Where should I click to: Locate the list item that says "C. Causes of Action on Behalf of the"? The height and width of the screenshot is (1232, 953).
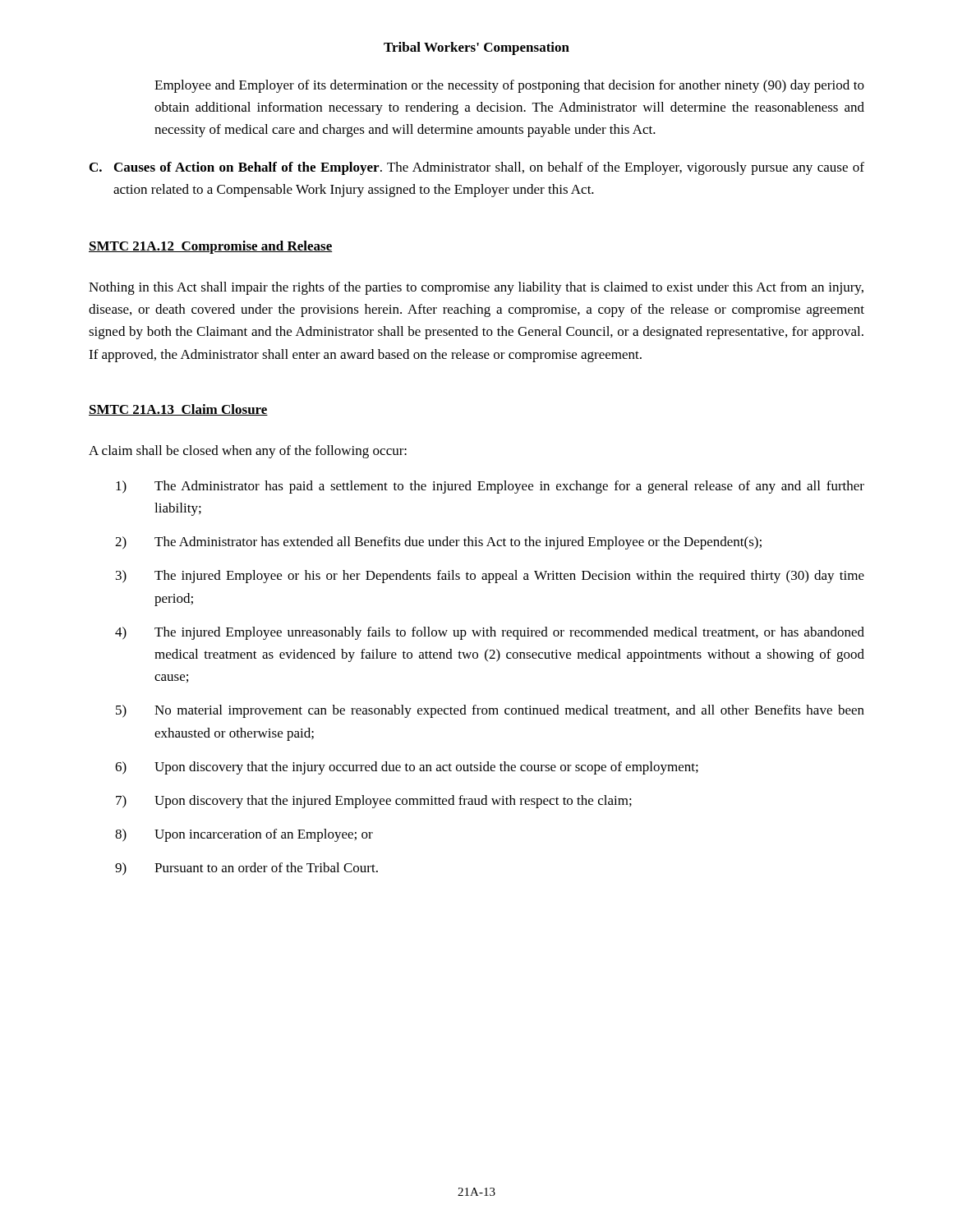[x=476, y=178]
